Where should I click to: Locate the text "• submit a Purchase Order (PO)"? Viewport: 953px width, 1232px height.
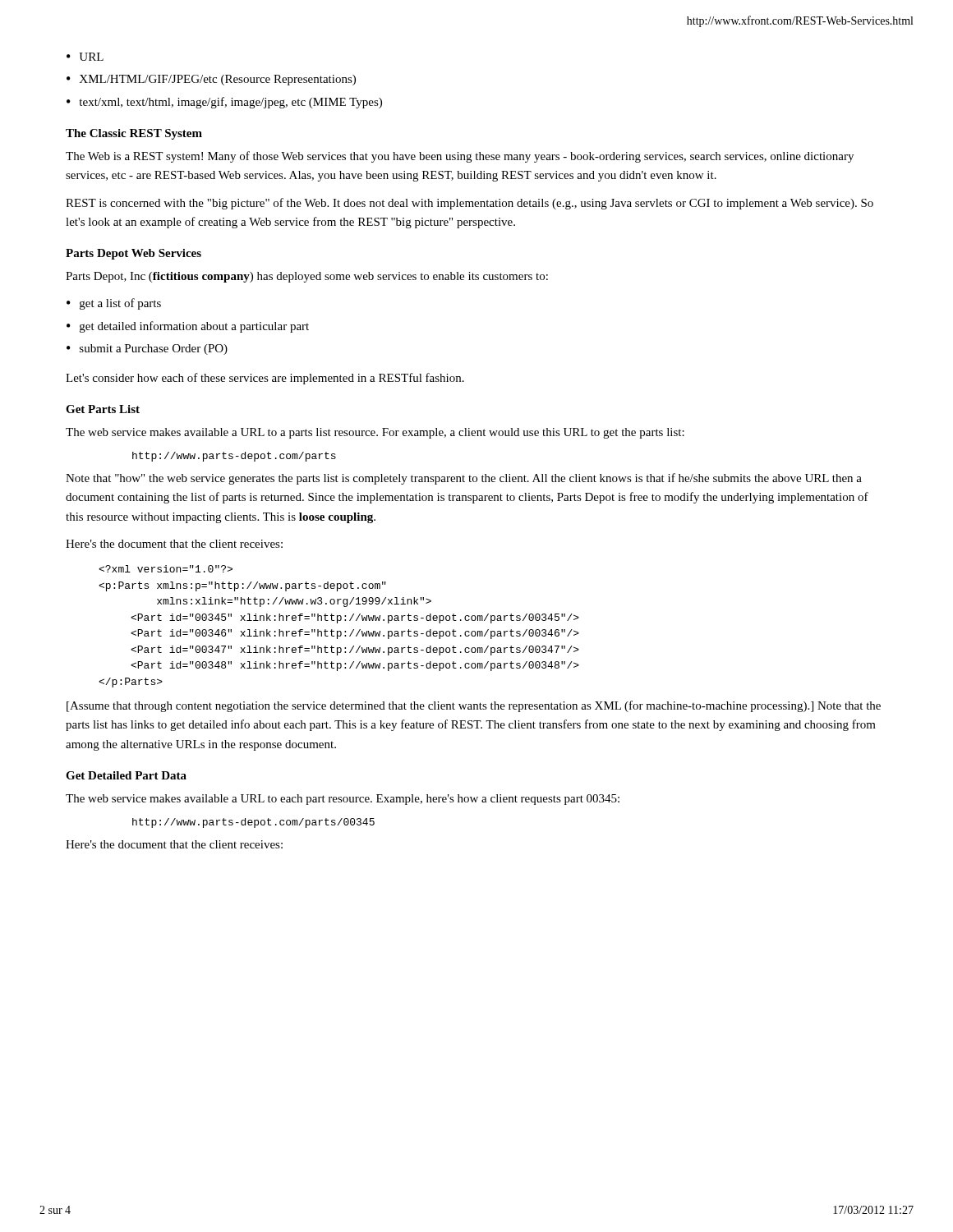147,349
